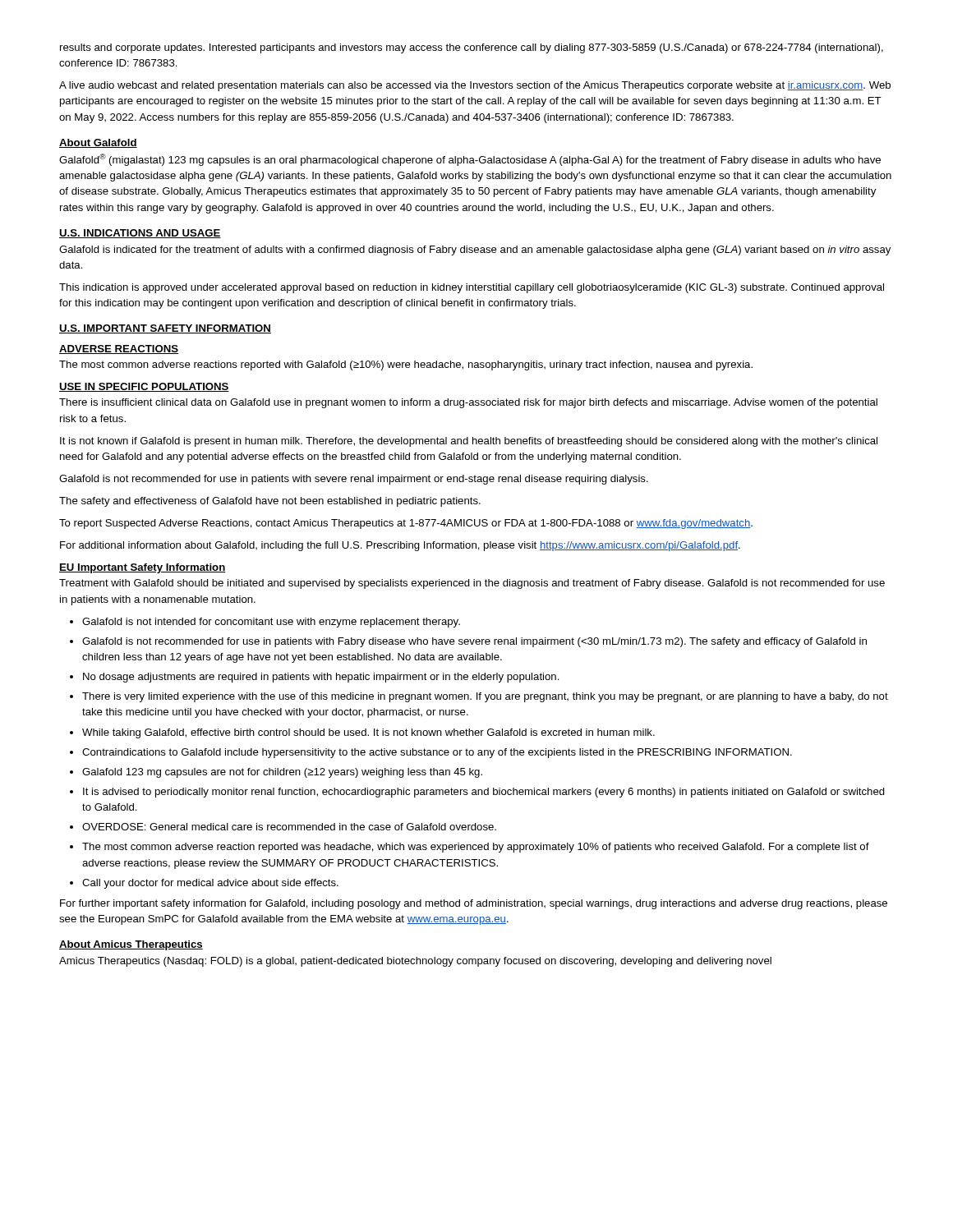953x1232 pixels.
Task: Navigate to the passage starting "It is not"
Action: [x=476, y=448]
